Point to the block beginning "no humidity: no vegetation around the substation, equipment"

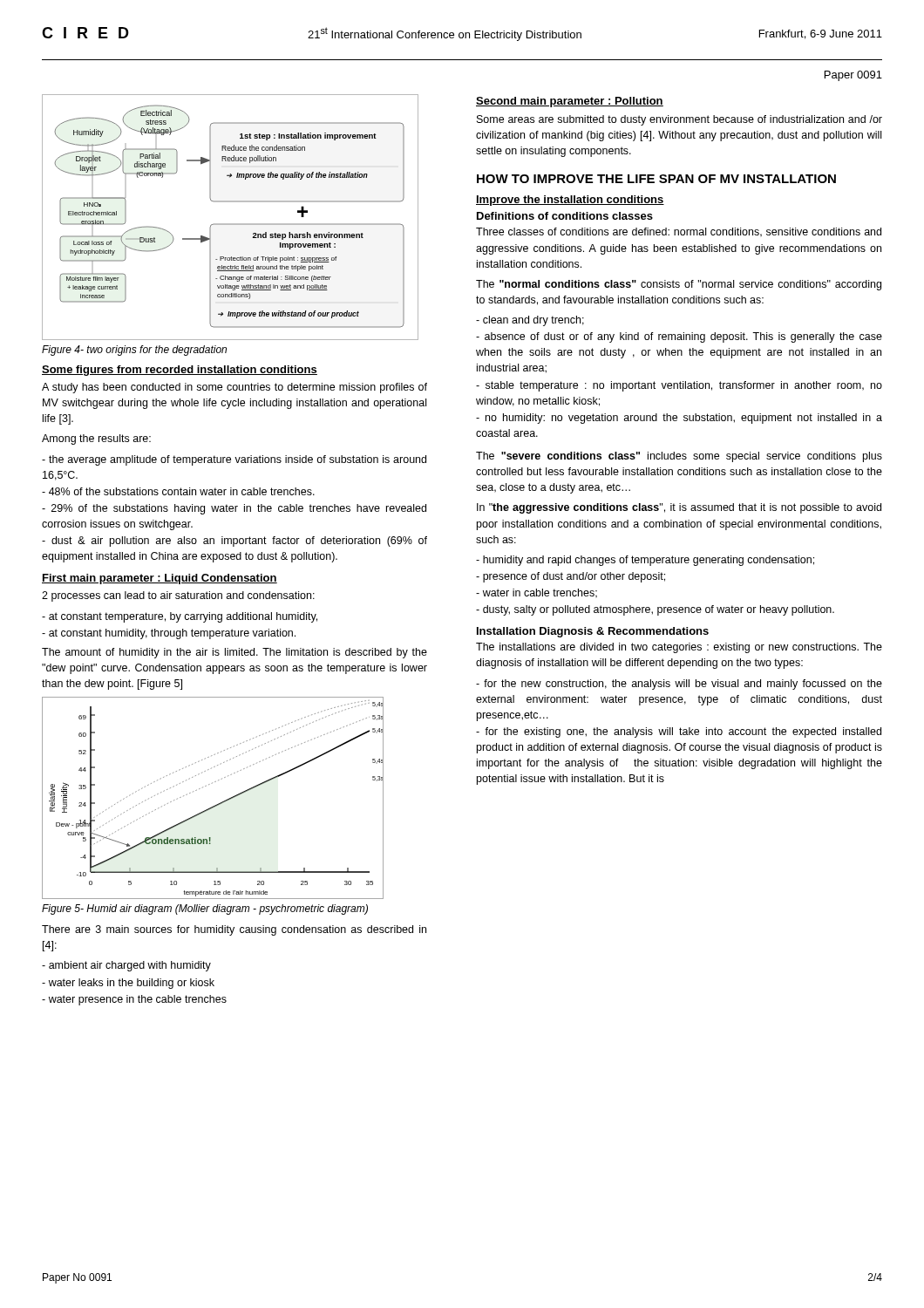tap(679, 425)
